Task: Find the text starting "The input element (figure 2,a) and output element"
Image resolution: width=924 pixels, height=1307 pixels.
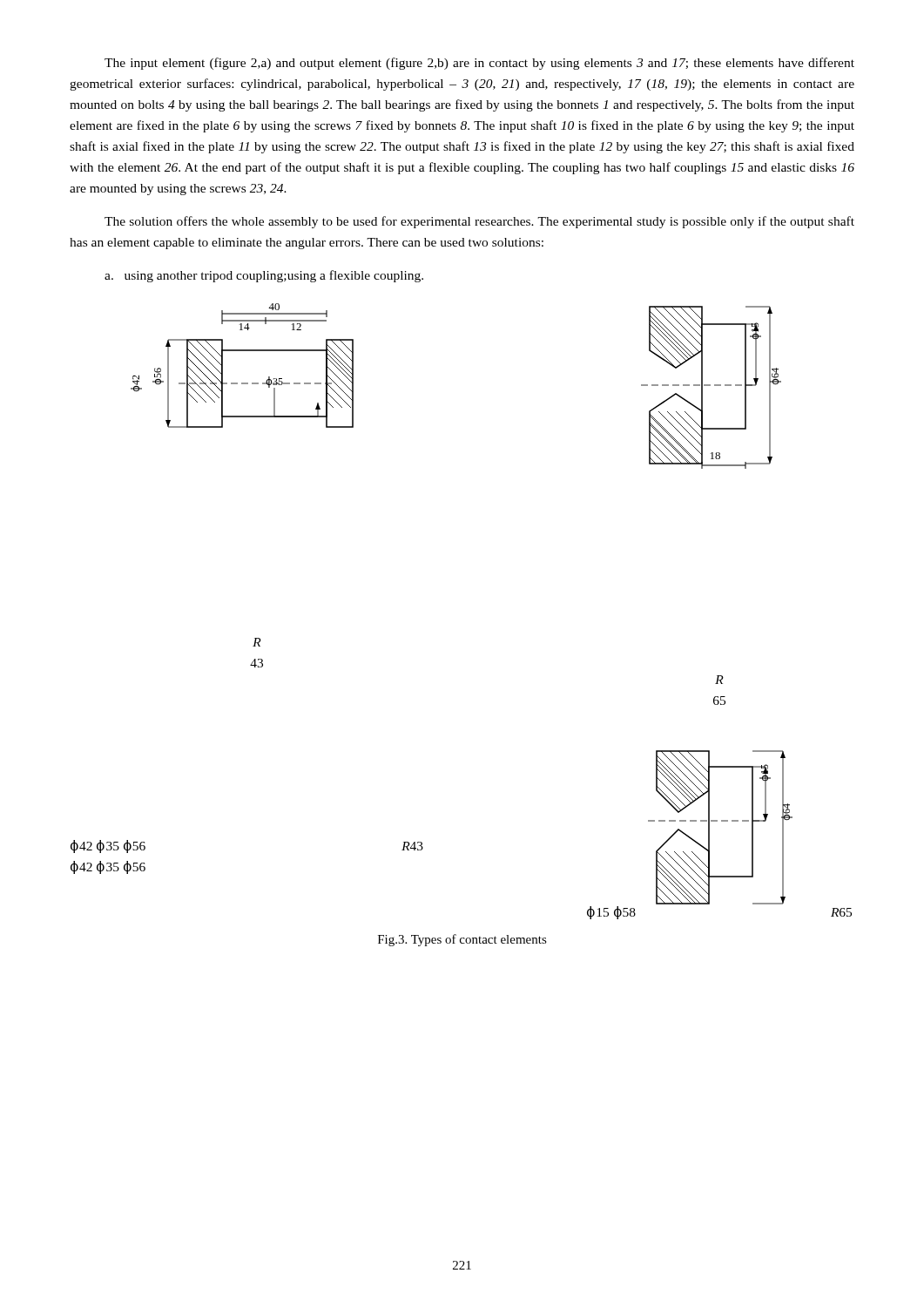Action: [x=462, y=153]
